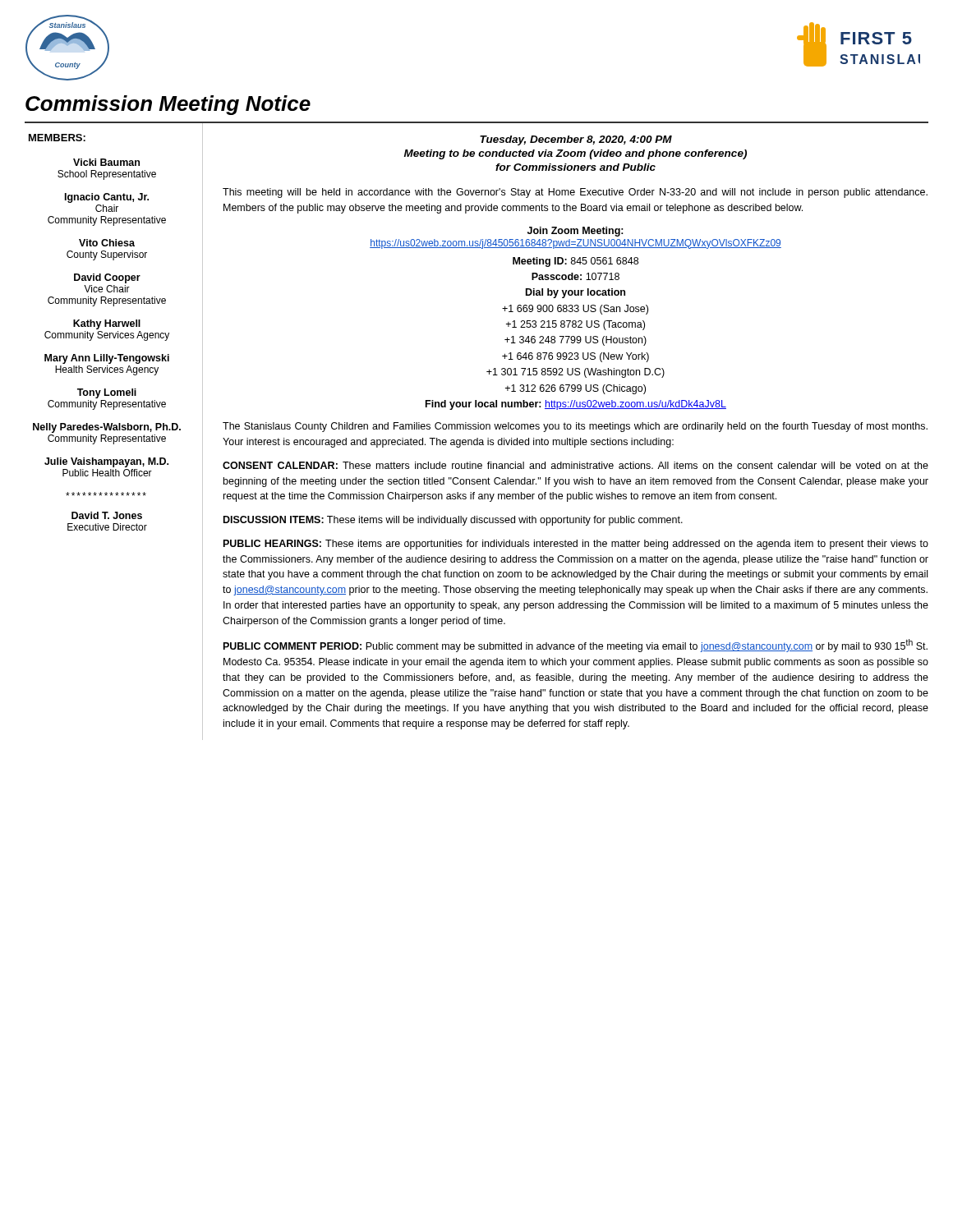Find the text that reads "Join Zoom Meeting: https://us02web.zoom.us/j/84505616848?pwd=ZUNSU004NHVCMUZMQWxyOVlsOXFKZz09"
Image resolution: width=953 pixels, height=1232 pixels.
point(575,237)
